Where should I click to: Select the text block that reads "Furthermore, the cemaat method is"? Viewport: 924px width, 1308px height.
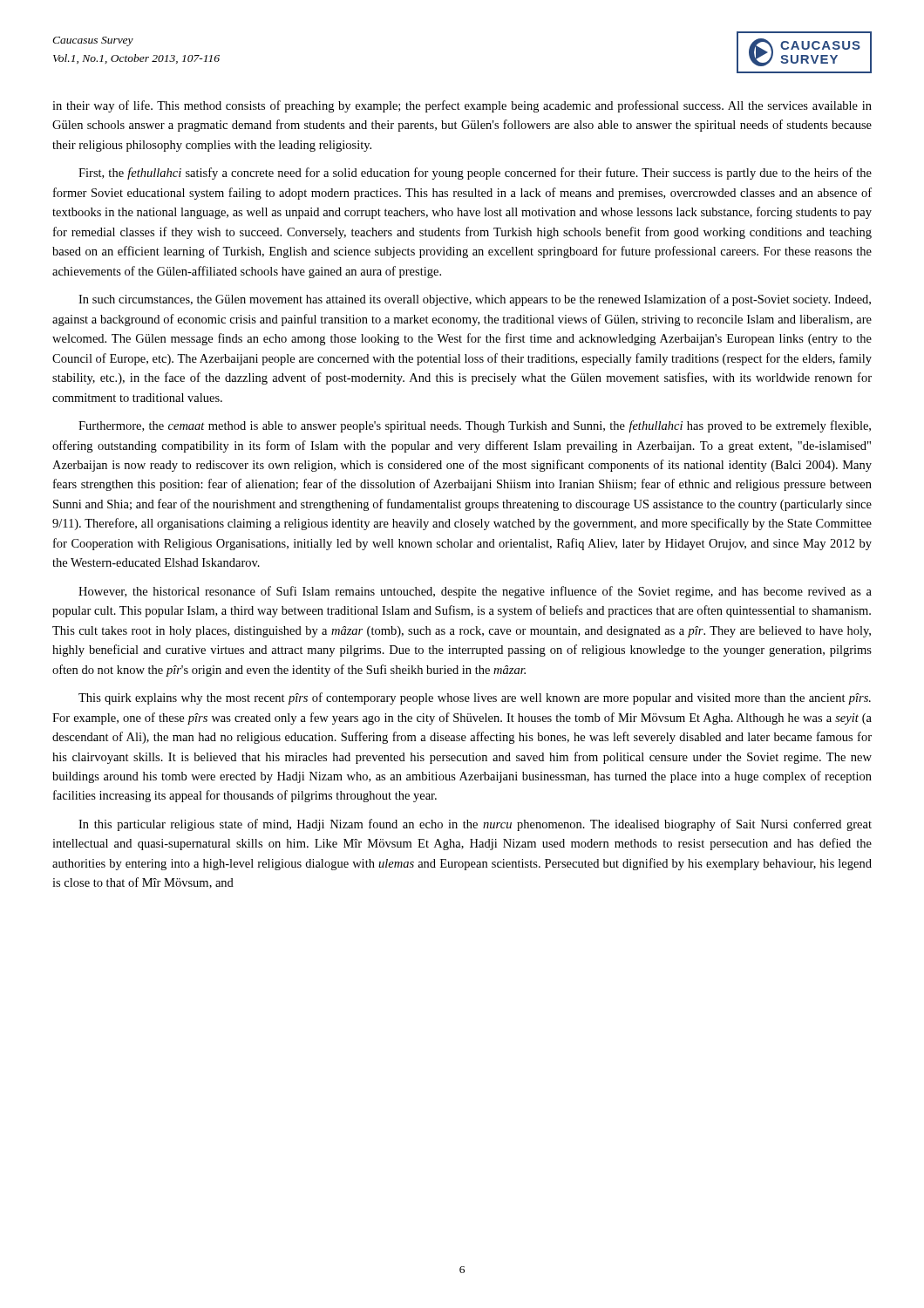462,494
